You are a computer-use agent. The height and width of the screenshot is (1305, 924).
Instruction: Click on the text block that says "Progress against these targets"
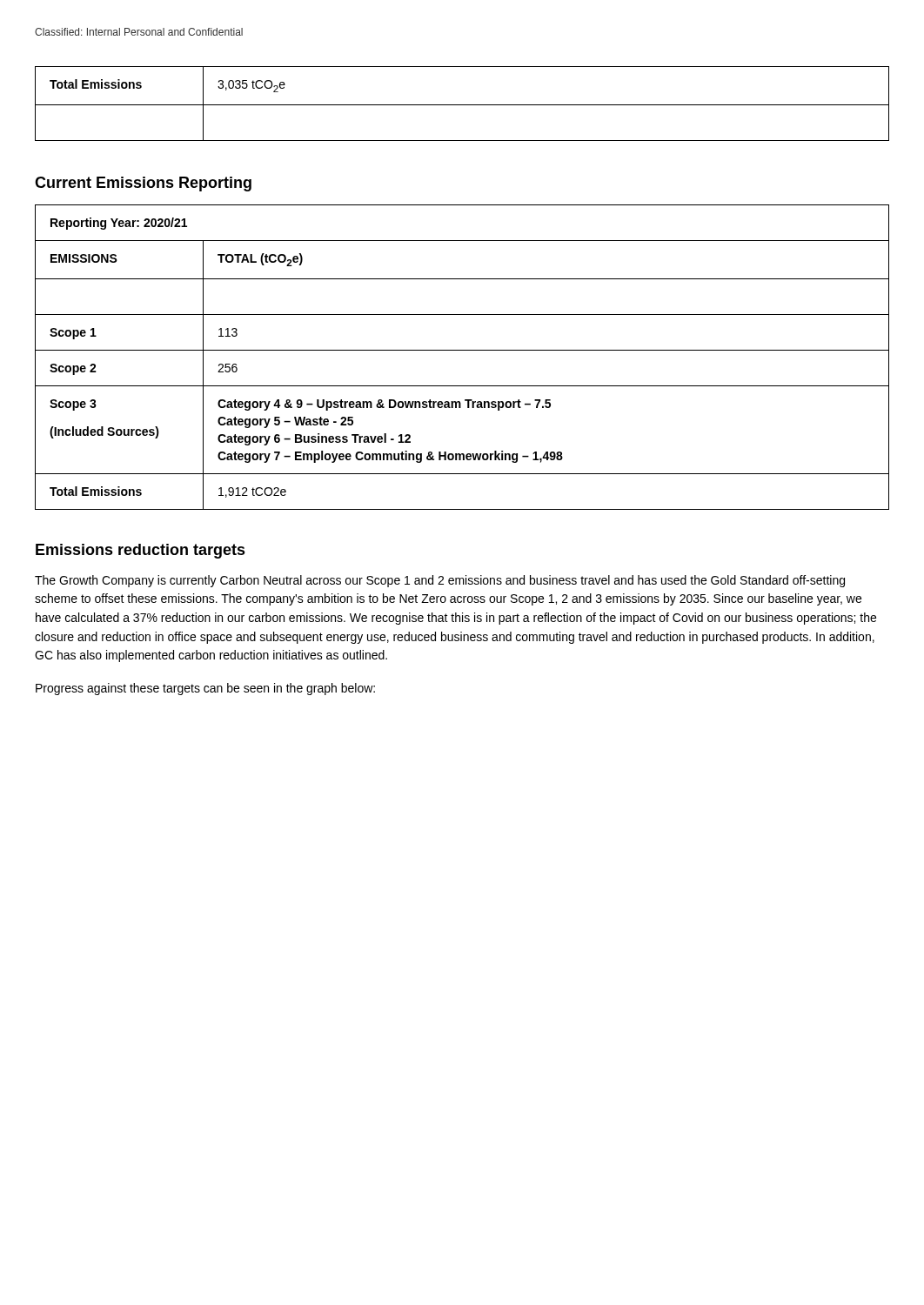coord(205,688)
